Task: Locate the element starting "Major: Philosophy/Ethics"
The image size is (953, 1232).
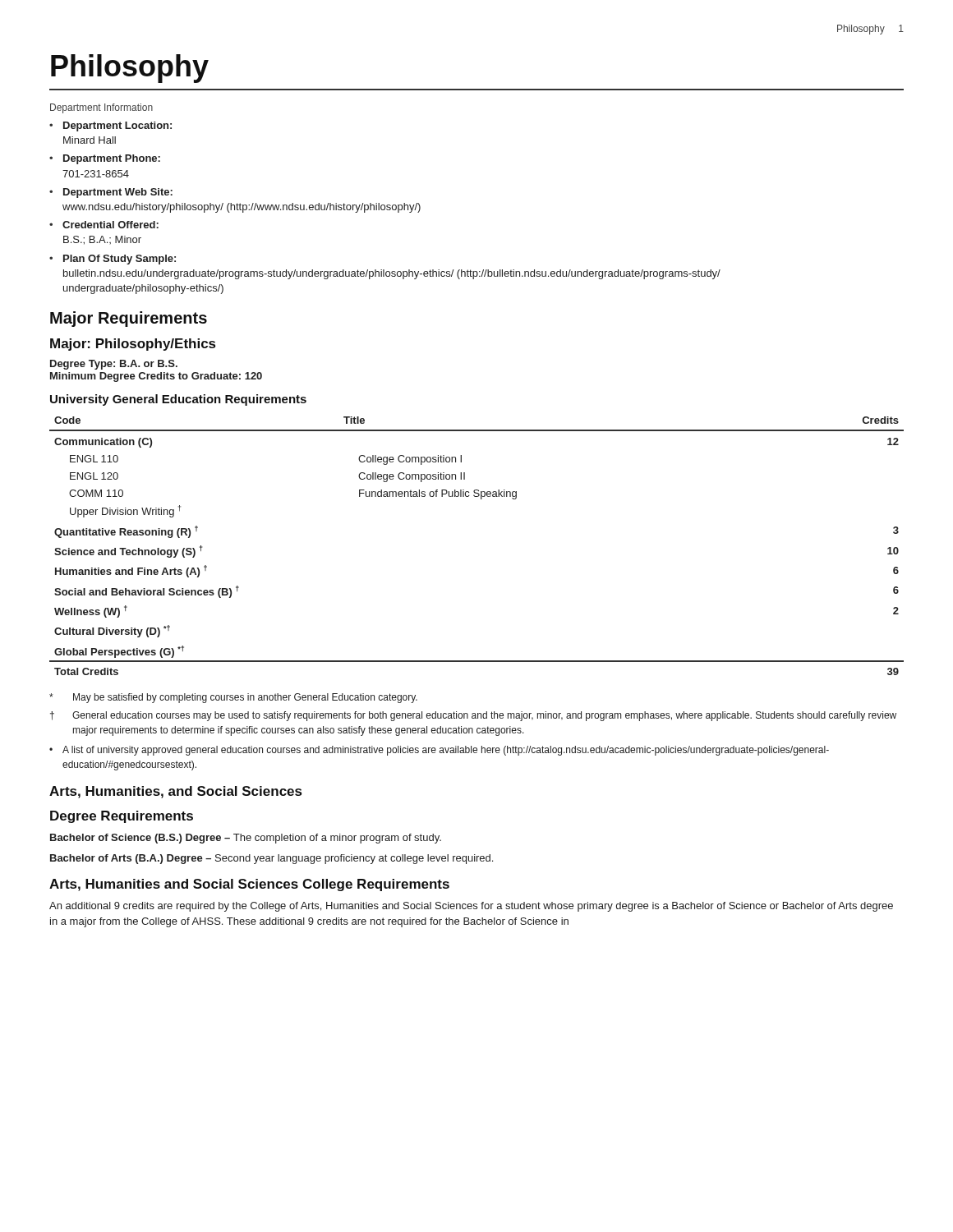Action: [133, 345]
